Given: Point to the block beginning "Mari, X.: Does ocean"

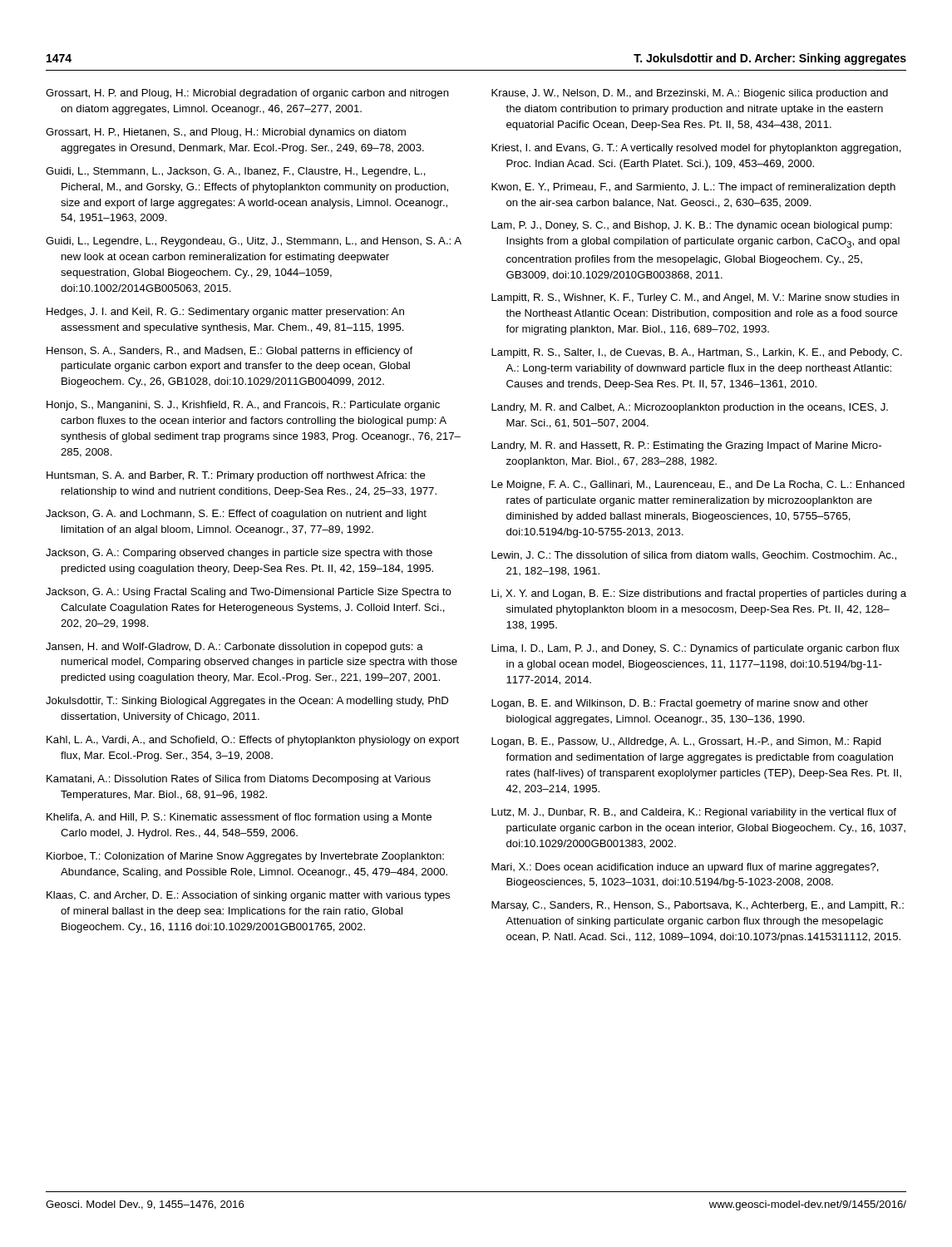Looking at the screenshot, I should tap(685, 874).
